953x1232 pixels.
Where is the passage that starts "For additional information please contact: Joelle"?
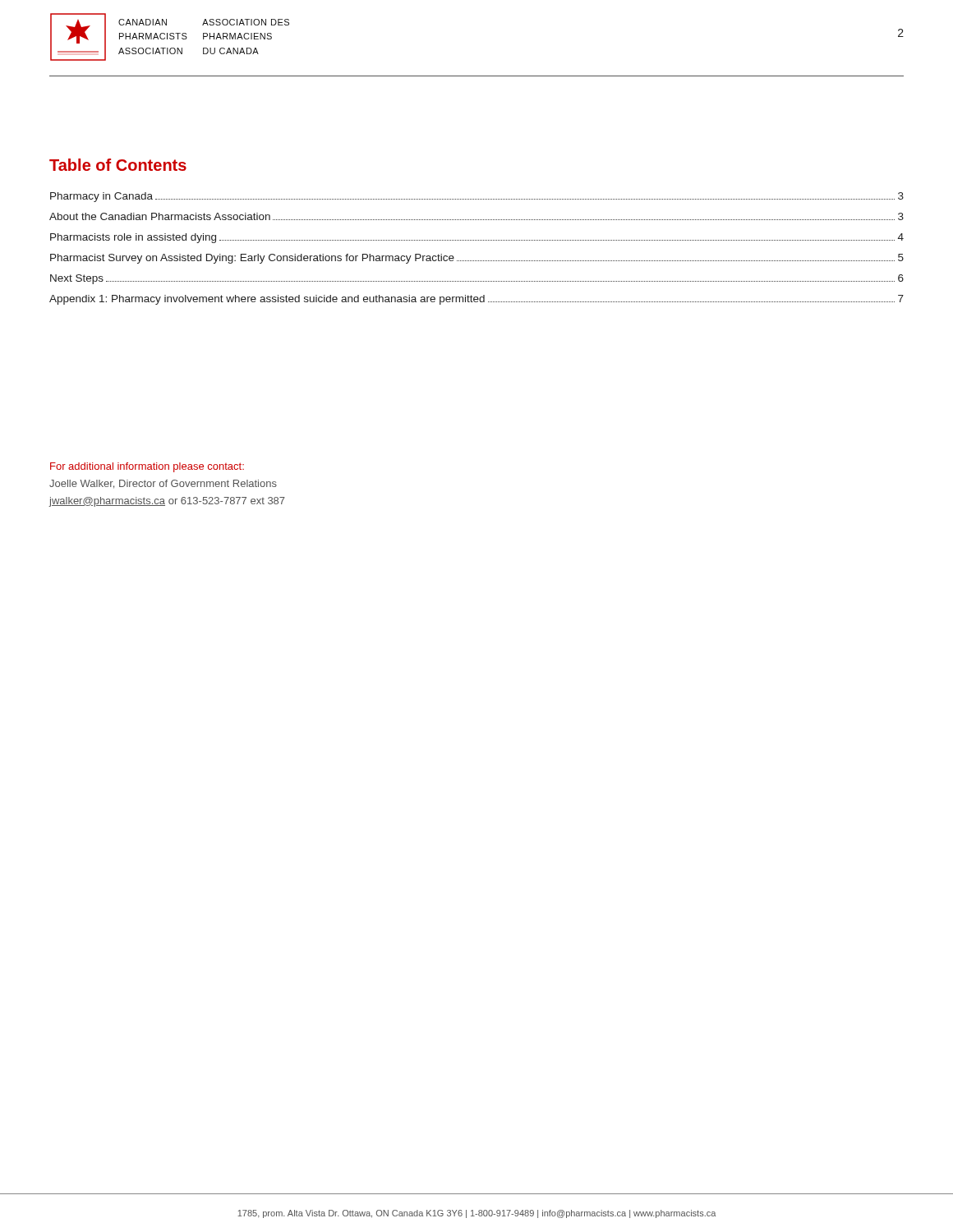click(167, 485)
